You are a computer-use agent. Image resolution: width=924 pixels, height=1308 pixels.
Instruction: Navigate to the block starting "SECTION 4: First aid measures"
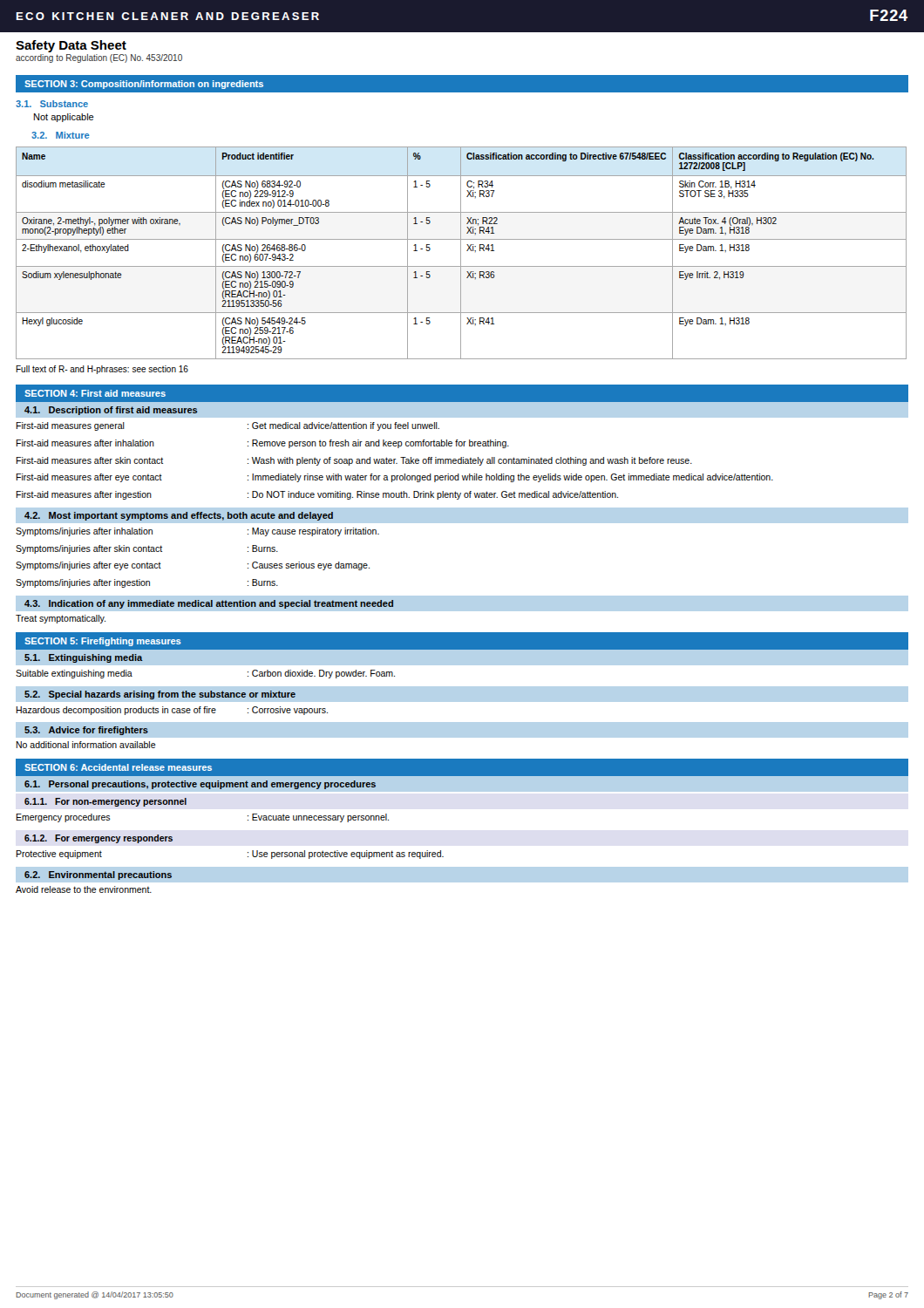(x=95, y=393)
